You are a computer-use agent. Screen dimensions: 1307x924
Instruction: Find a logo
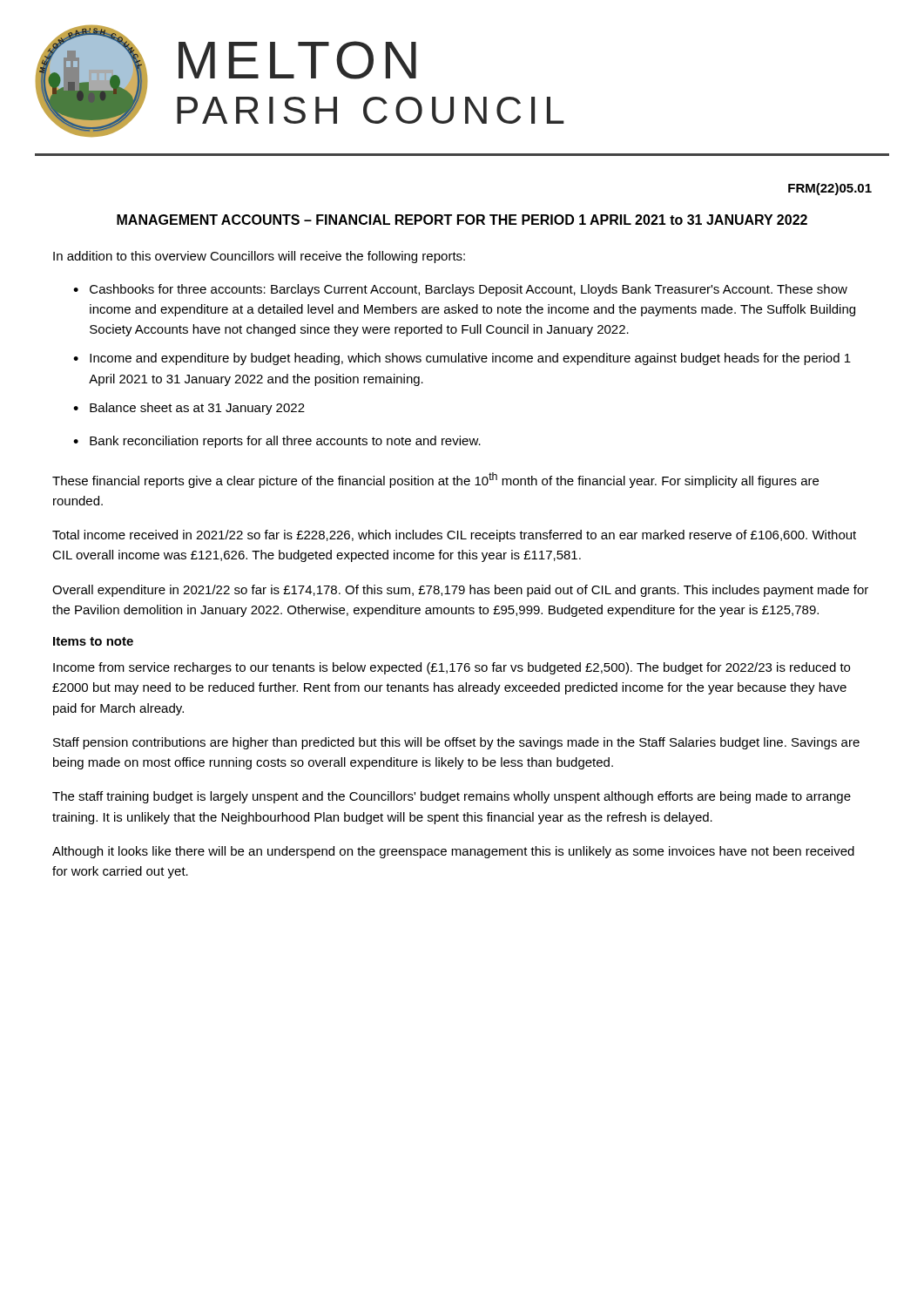[x=91, y=81]
